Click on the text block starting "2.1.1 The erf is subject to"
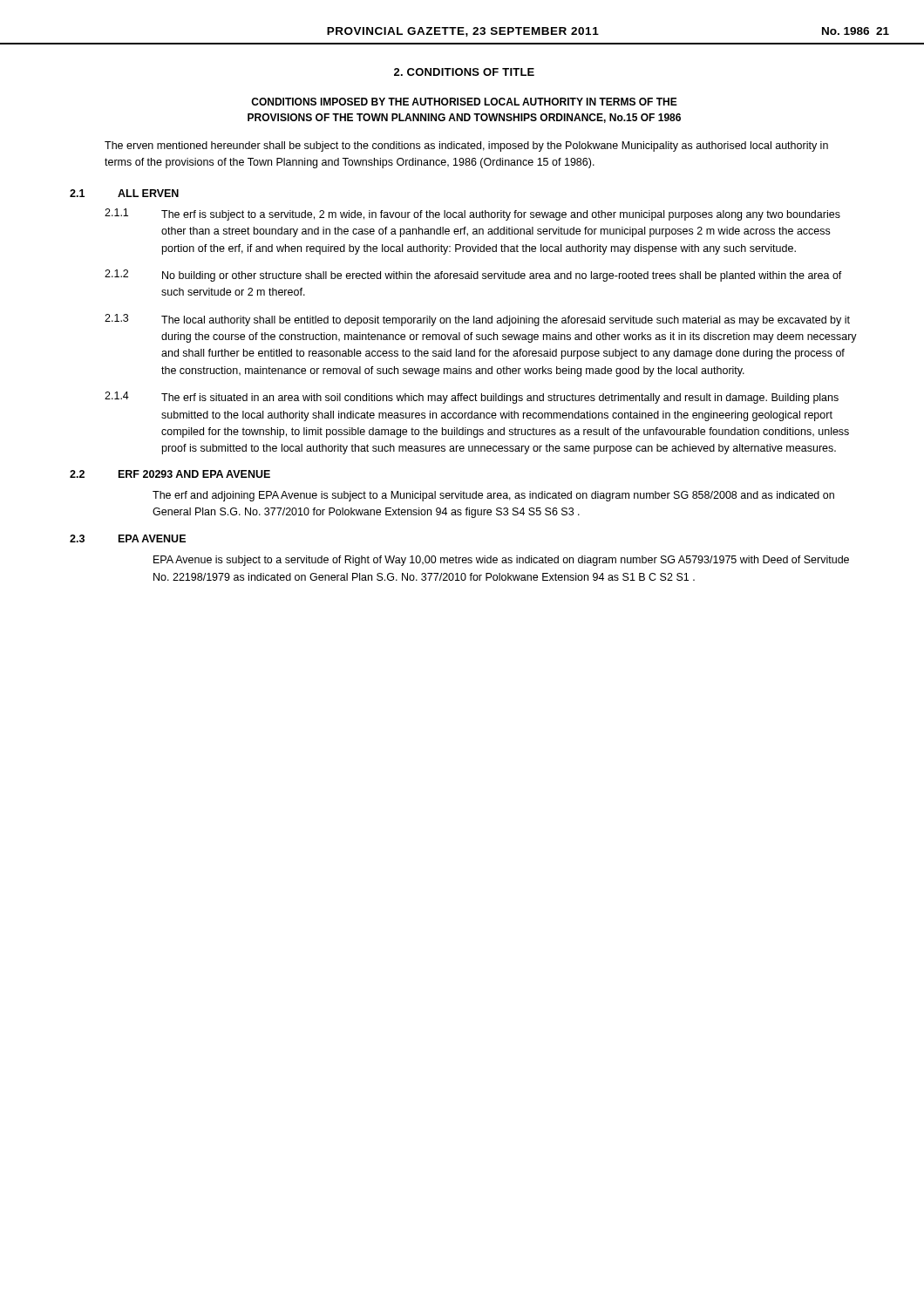Image resolution: width=924 pixels, height=1308 pixels. point(482,232)
